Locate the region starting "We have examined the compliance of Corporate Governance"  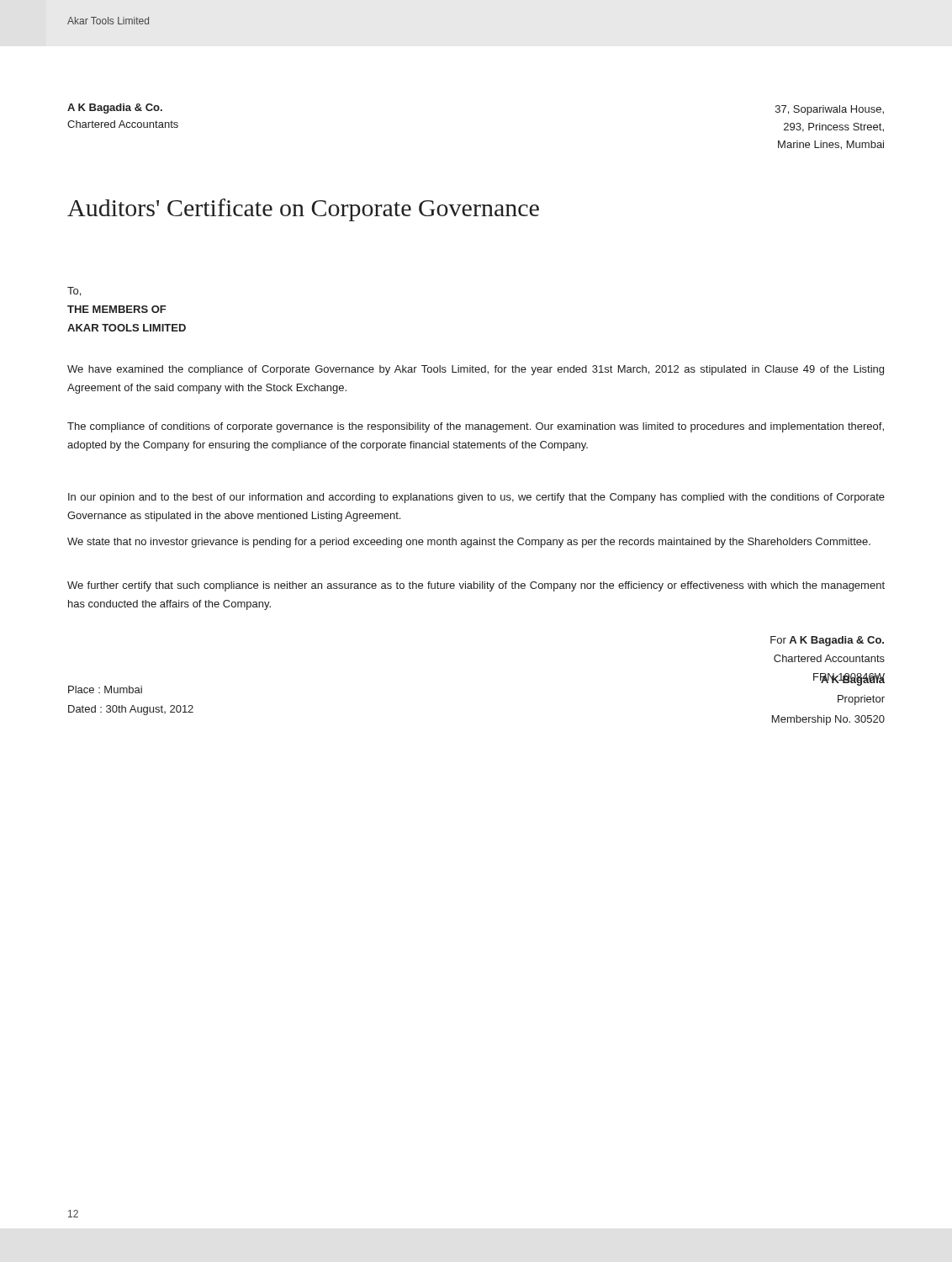[476, 378]
